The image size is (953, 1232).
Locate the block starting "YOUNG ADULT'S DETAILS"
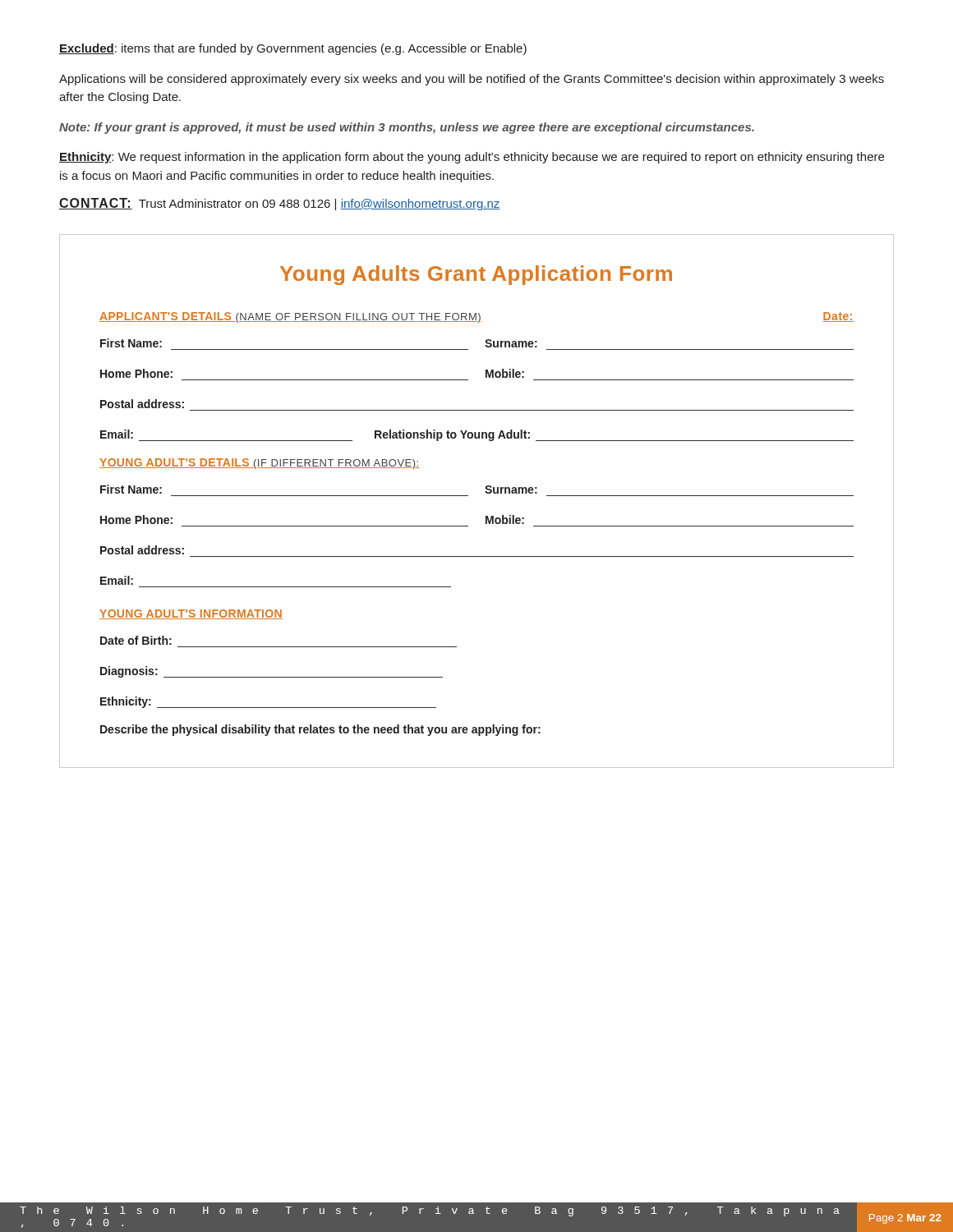pyautogui.click(x=260, y=462)
